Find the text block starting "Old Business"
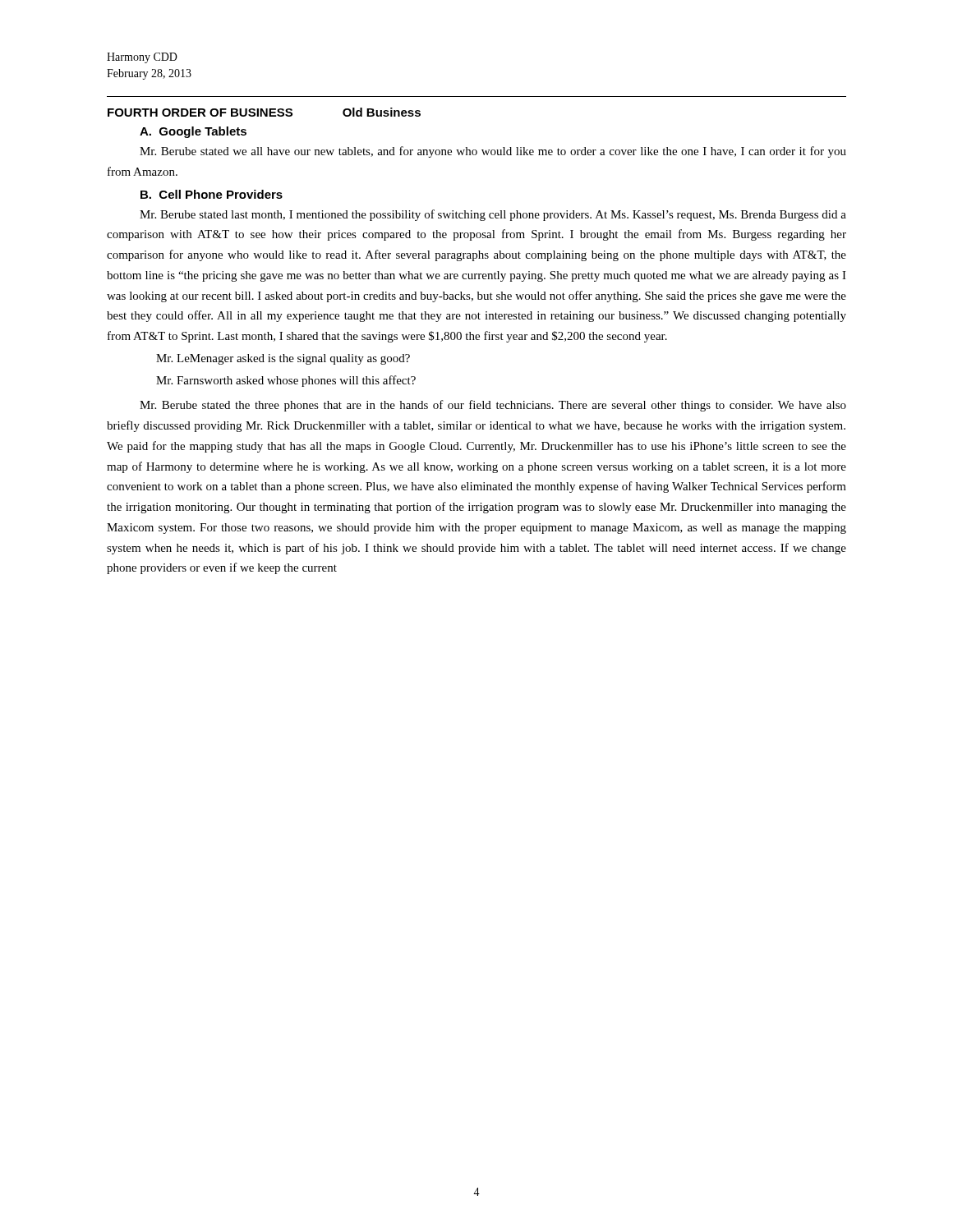This screenshot has height=1232, width=953. point(382,112)
